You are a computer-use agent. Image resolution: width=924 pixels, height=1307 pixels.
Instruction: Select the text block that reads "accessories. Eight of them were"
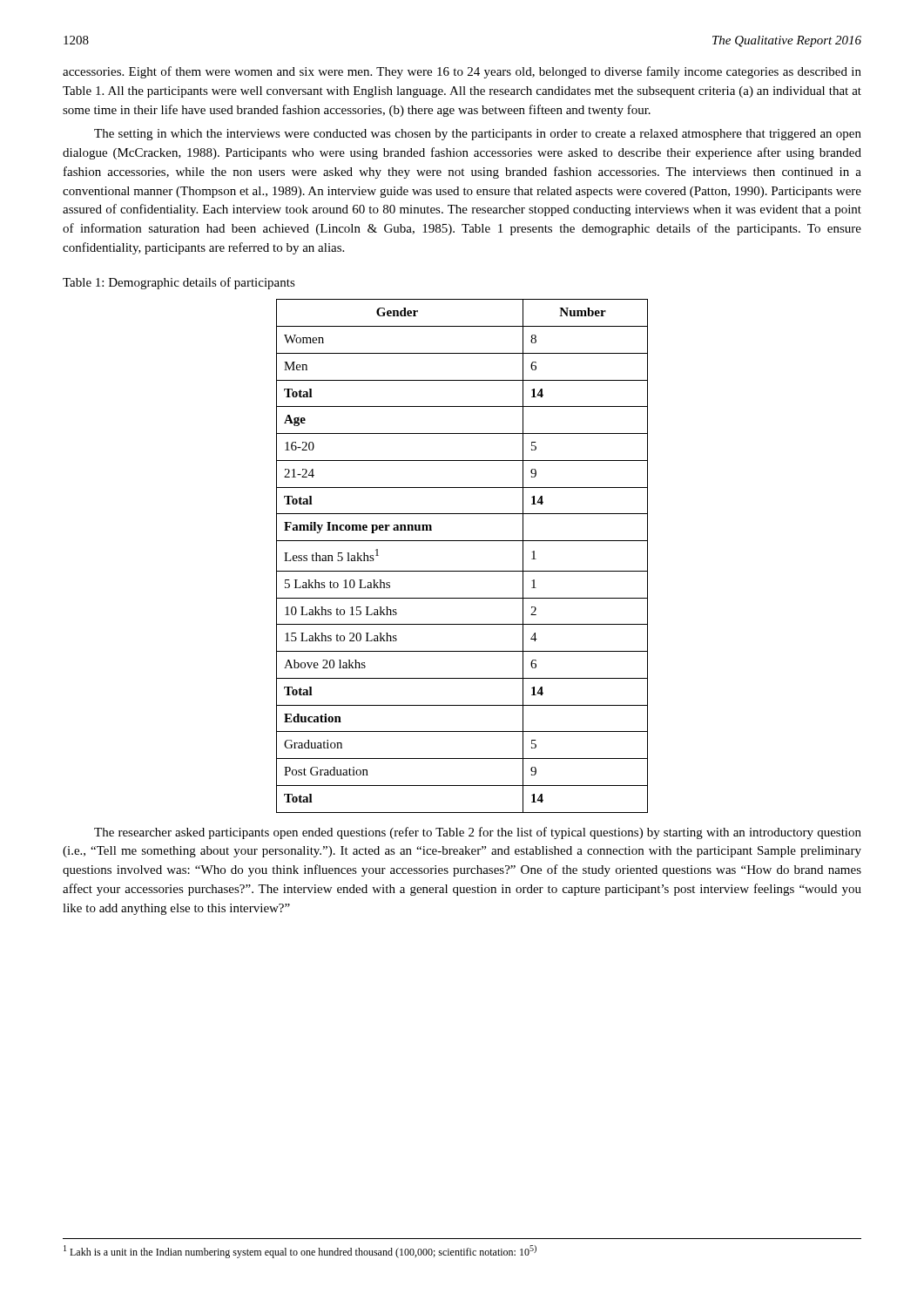[x=462, y=91]
